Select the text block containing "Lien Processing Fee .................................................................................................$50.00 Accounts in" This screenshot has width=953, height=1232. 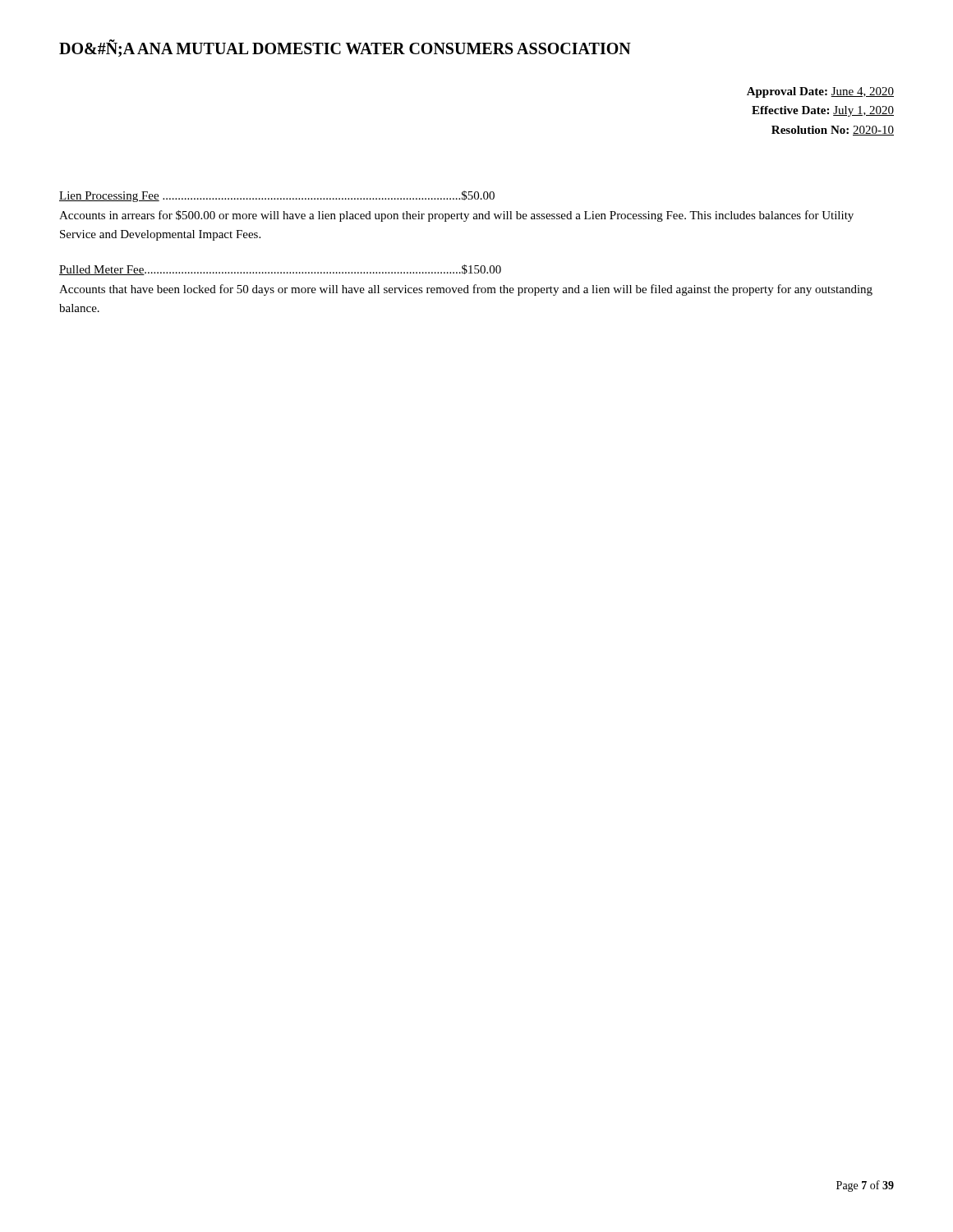pos(476,216)
